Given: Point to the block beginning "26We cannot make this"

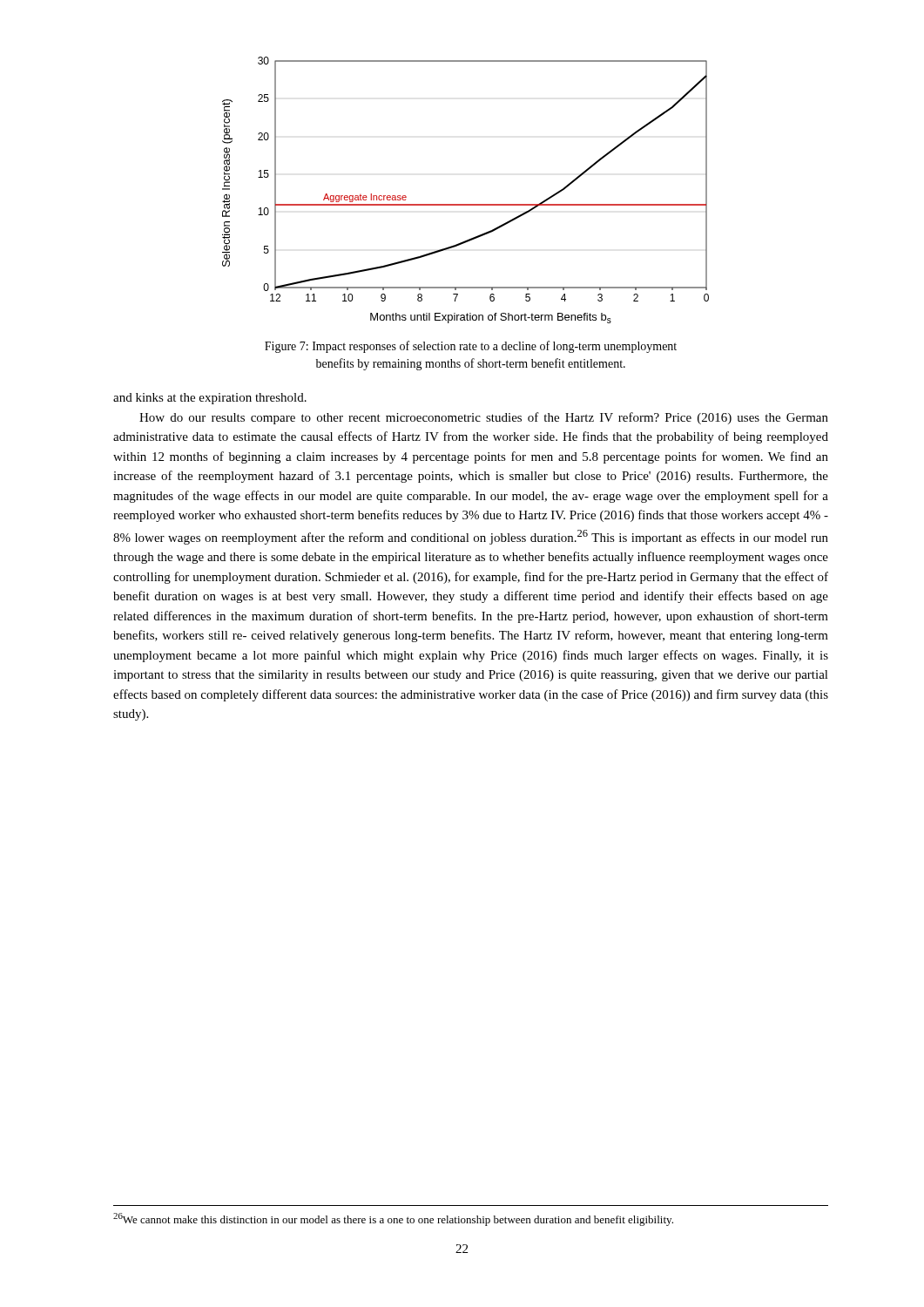Looking at the screenshot, I should pyautogui.click(x=394, y=1219).
